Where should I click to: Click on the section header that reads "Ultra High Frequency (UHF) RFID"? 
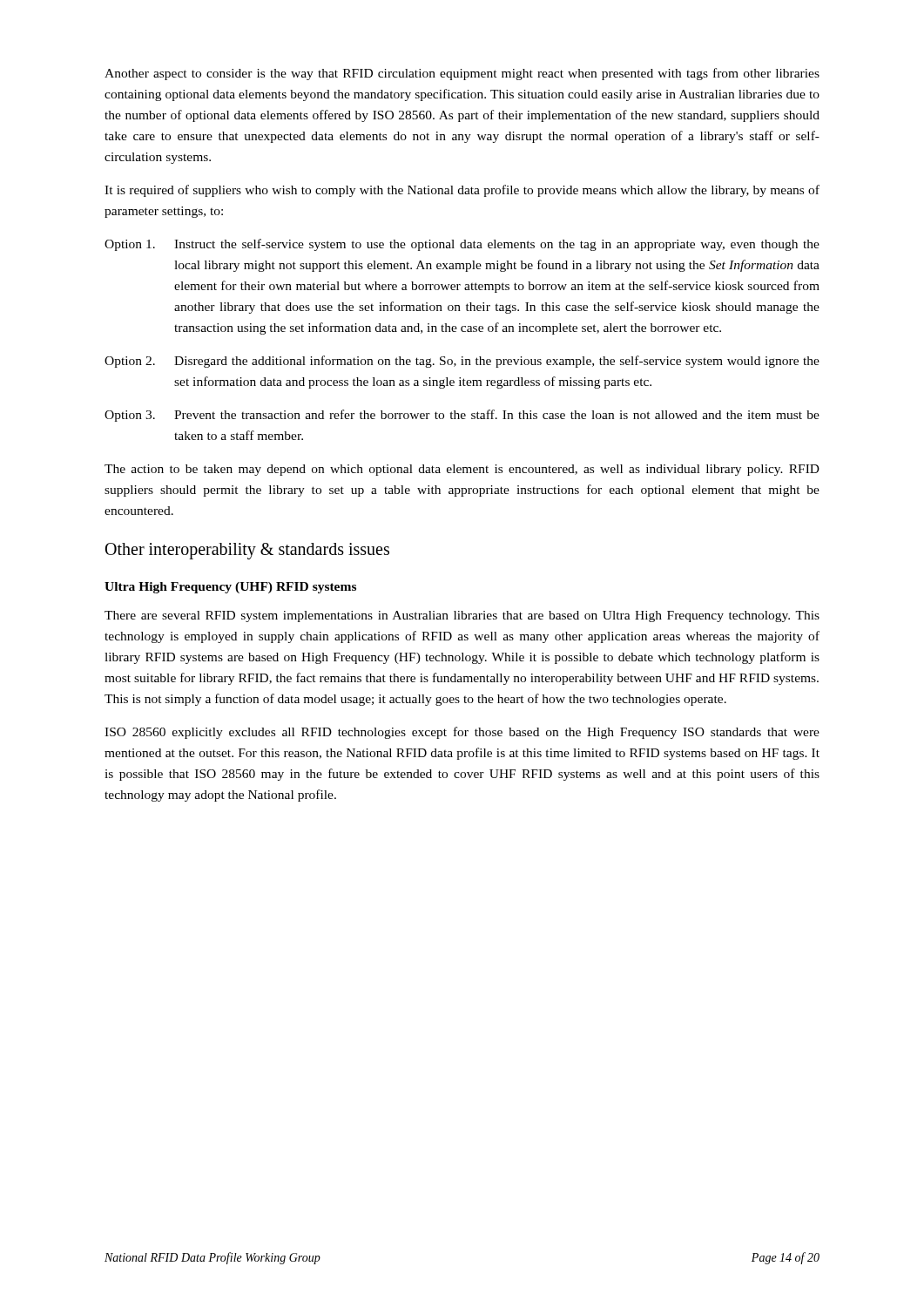(x=231, y=586)
